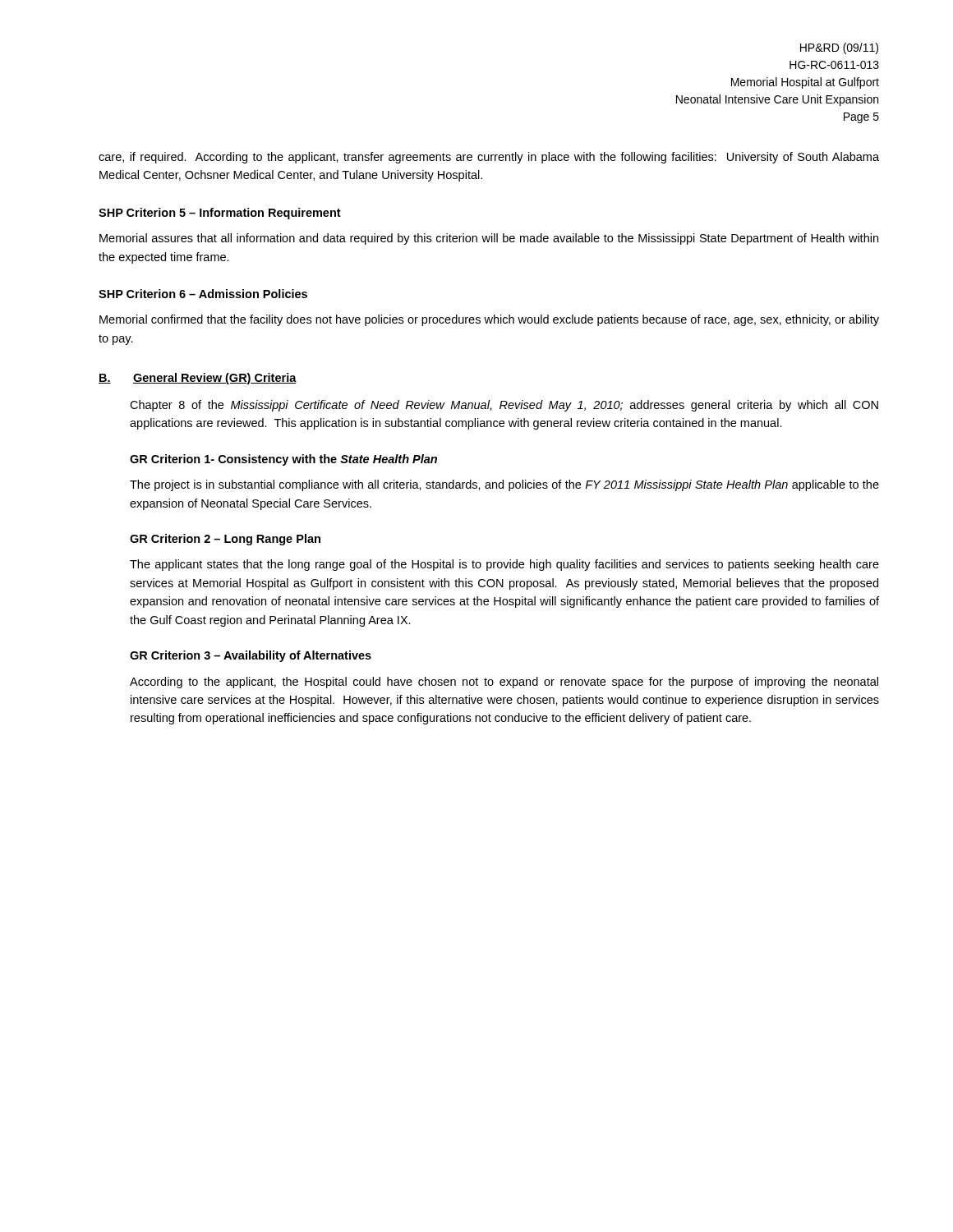
Task: Point to the text block starting "SHP Criterion 6"
Action: pos(203,294)
